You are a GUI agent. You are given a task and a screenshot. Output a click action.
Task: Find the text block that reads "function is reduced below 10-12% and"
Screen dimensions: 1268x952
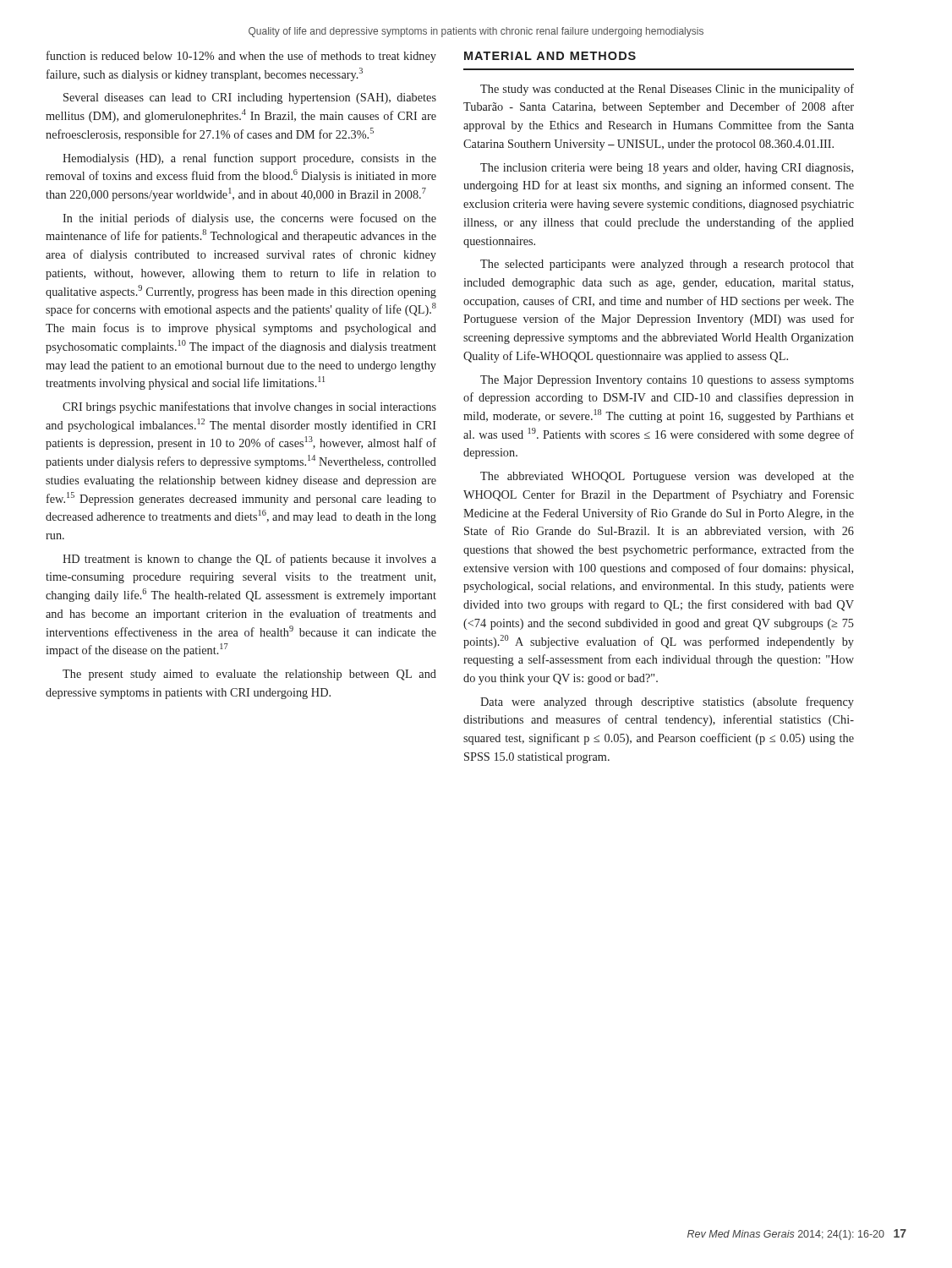pyautogui.click(x=241, y=375)
